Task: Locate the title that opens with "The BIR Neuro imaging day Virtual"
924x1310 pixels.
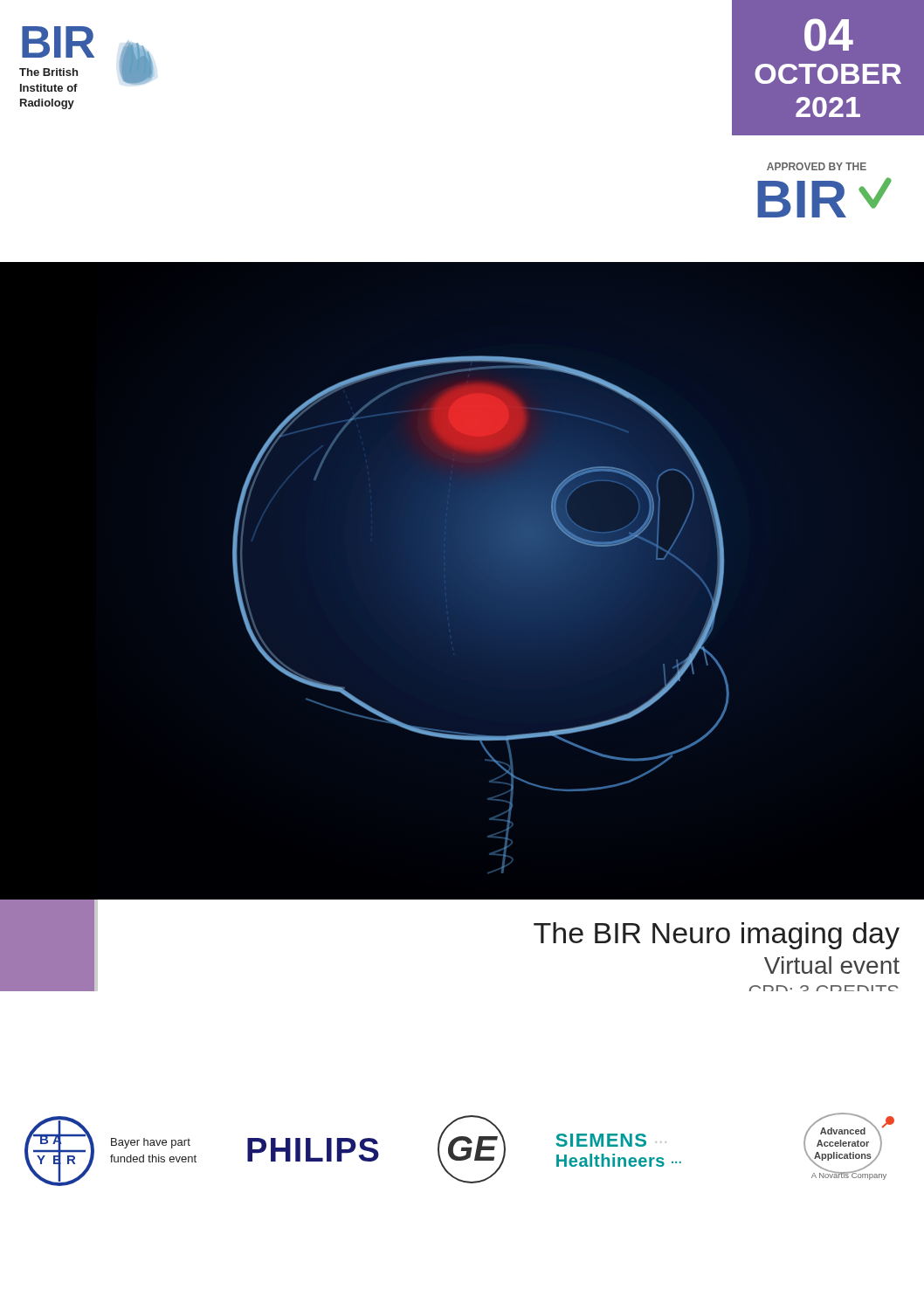Action: [48, 945]
